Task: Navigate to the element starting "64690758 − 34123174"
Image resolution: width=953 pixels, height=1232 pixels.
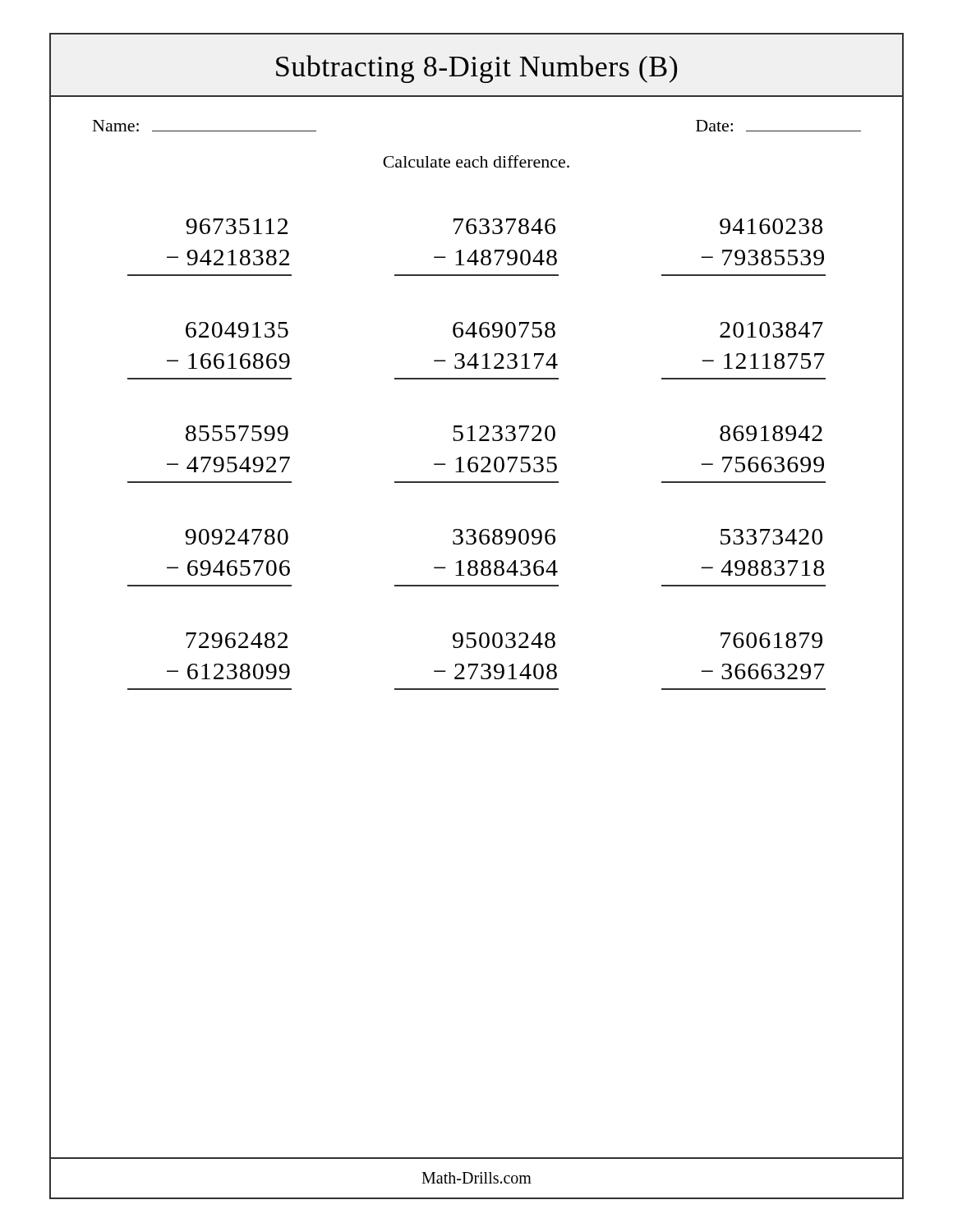Action: (x=476, y=347)
